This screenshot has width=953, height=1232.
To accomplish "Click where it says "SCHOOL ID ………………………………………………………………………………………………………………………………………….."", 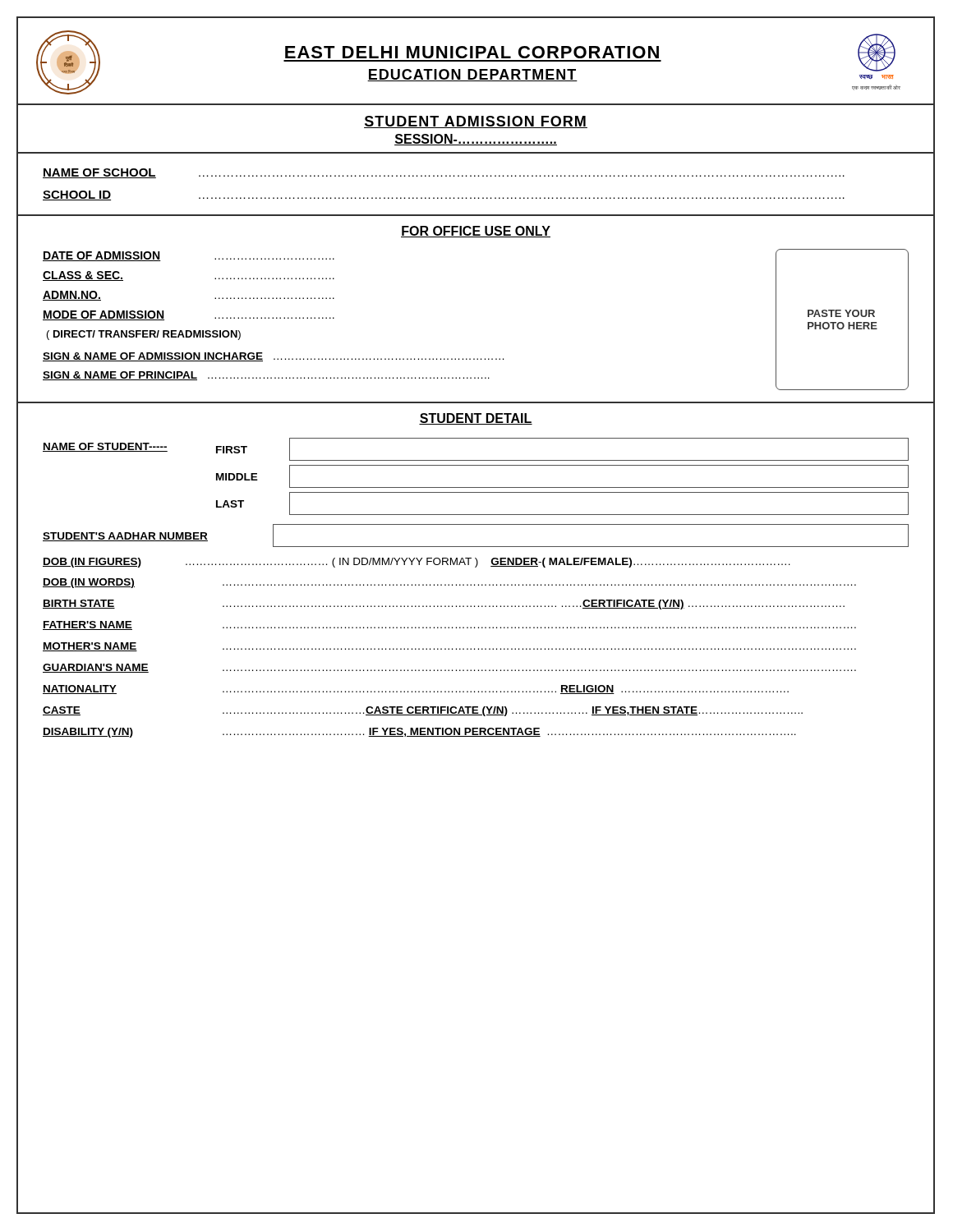I will click(x=476, y=194).
